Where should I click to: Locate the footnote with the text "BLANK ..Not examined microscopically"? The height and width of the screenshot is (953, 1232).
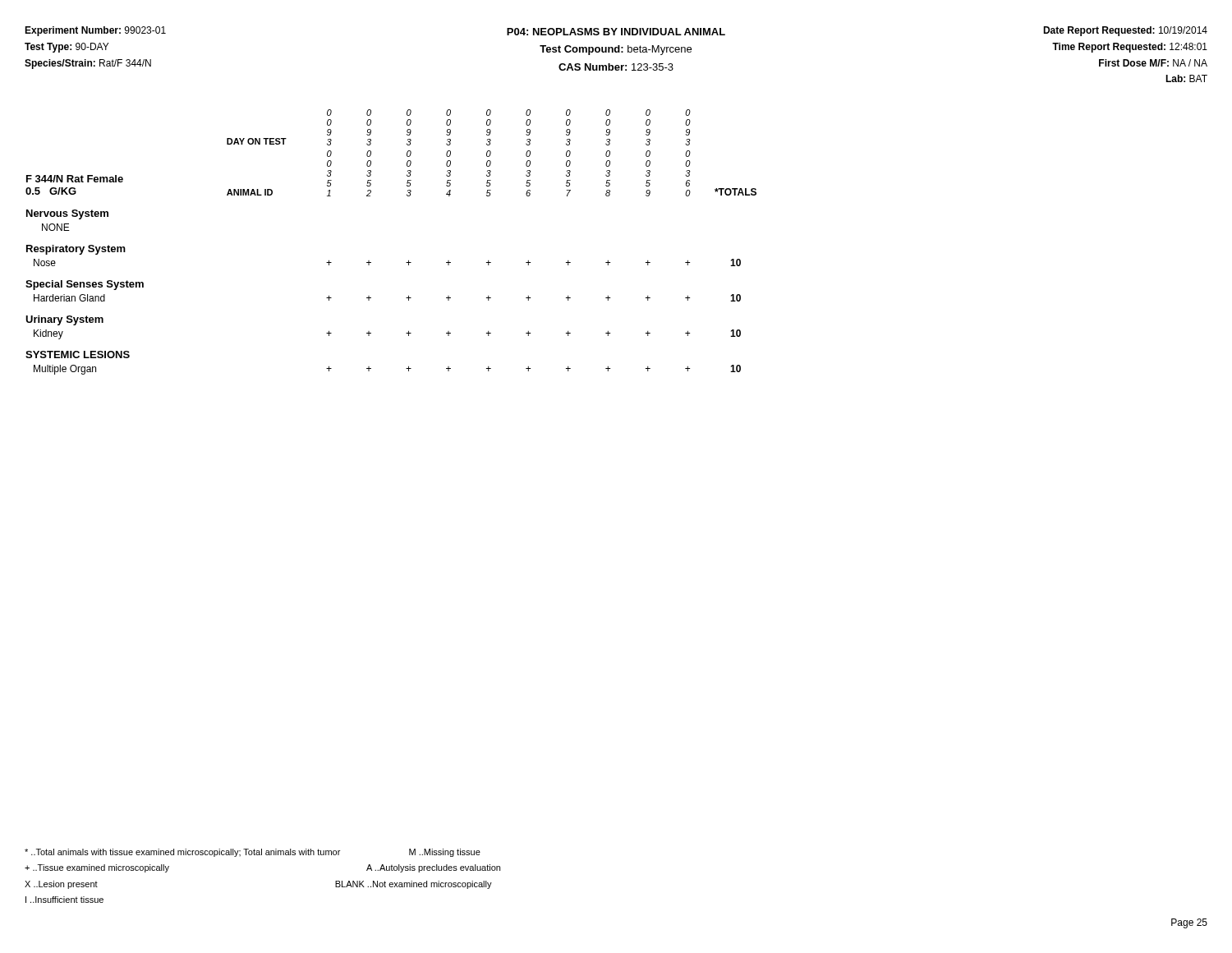(413, 884)
